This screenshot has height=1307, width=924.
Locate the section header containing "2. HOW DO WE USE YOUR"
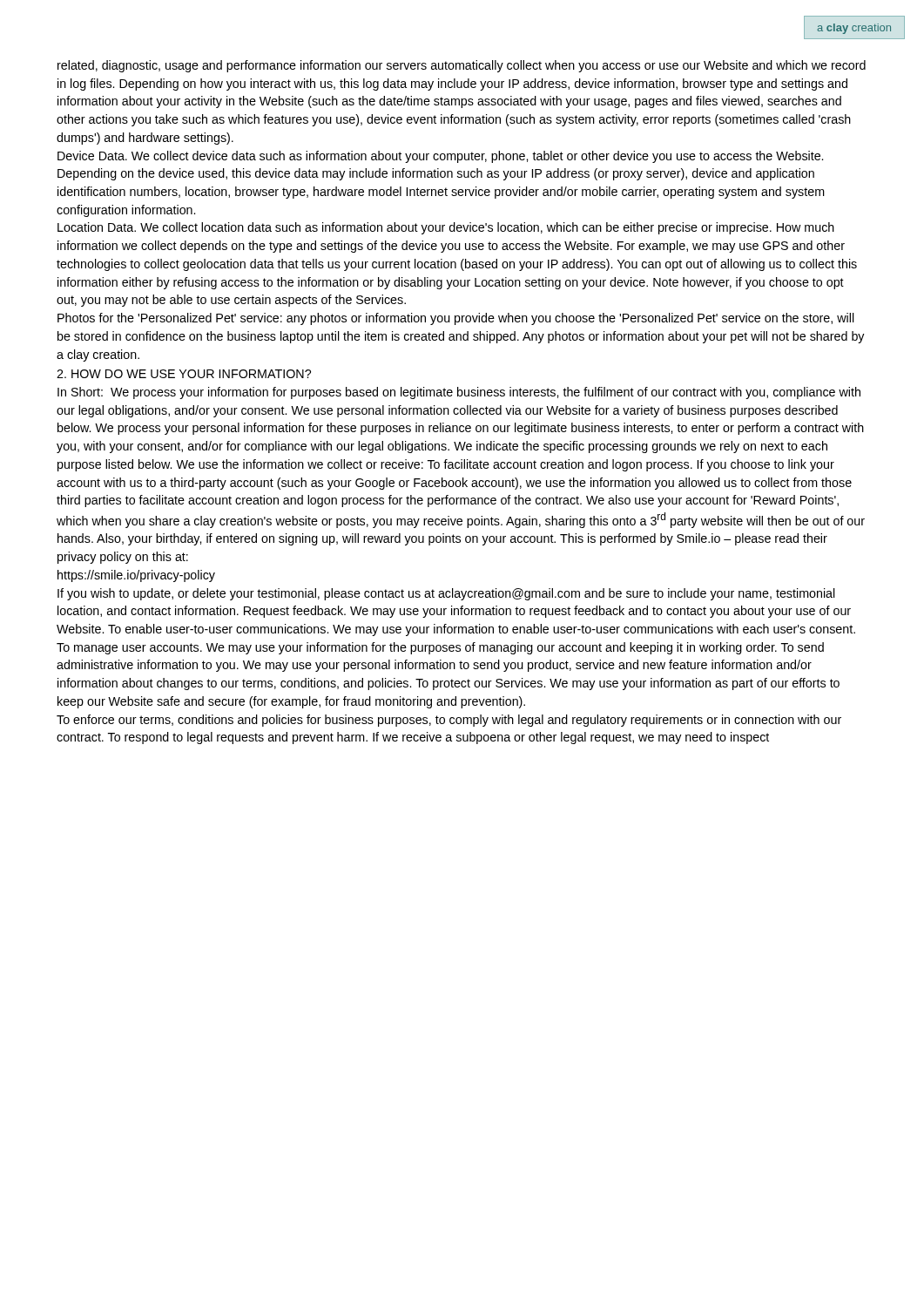click(x=184, y=374)
